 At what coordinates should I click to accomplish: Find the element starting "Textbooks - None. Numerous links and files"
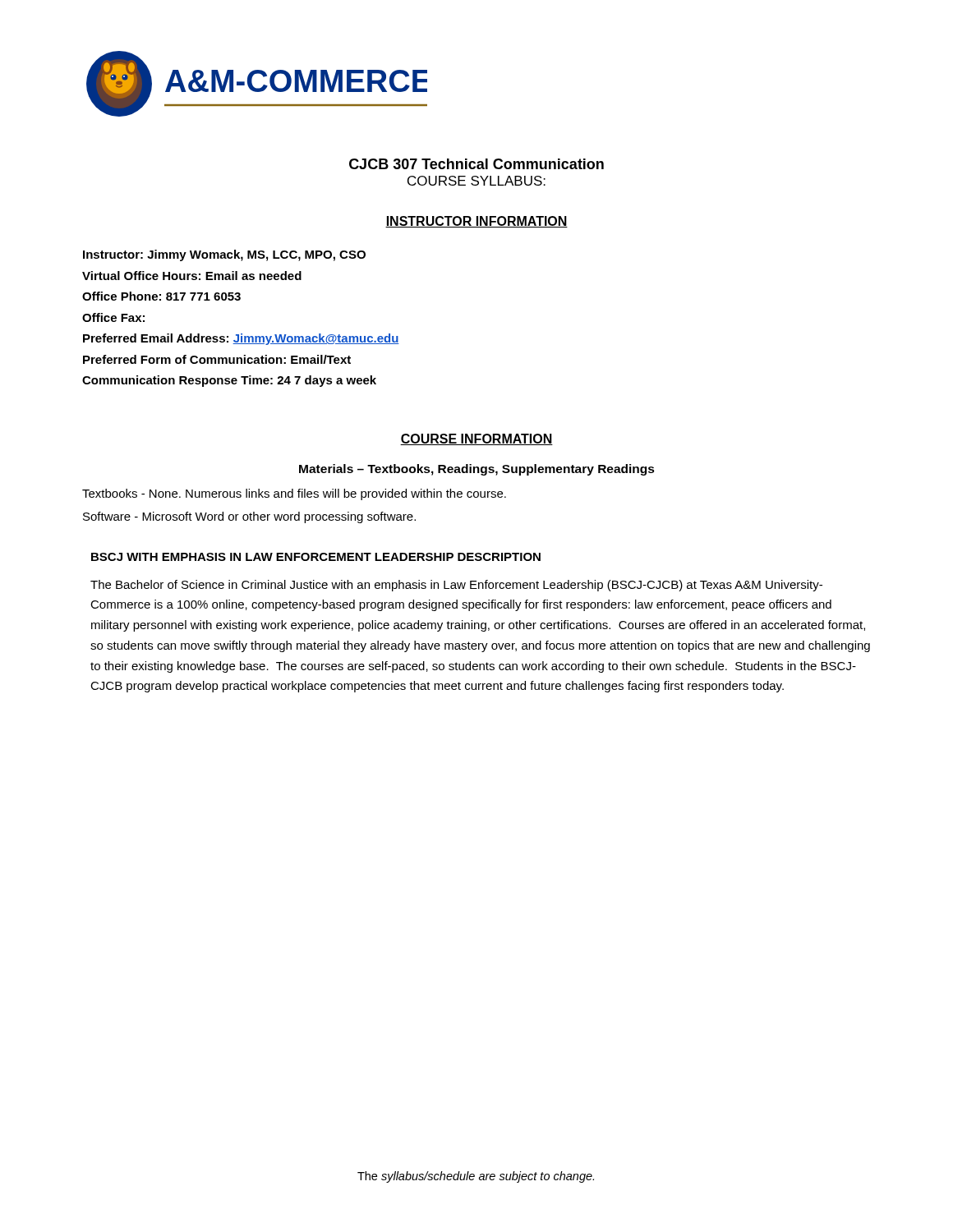pos(294,493)
